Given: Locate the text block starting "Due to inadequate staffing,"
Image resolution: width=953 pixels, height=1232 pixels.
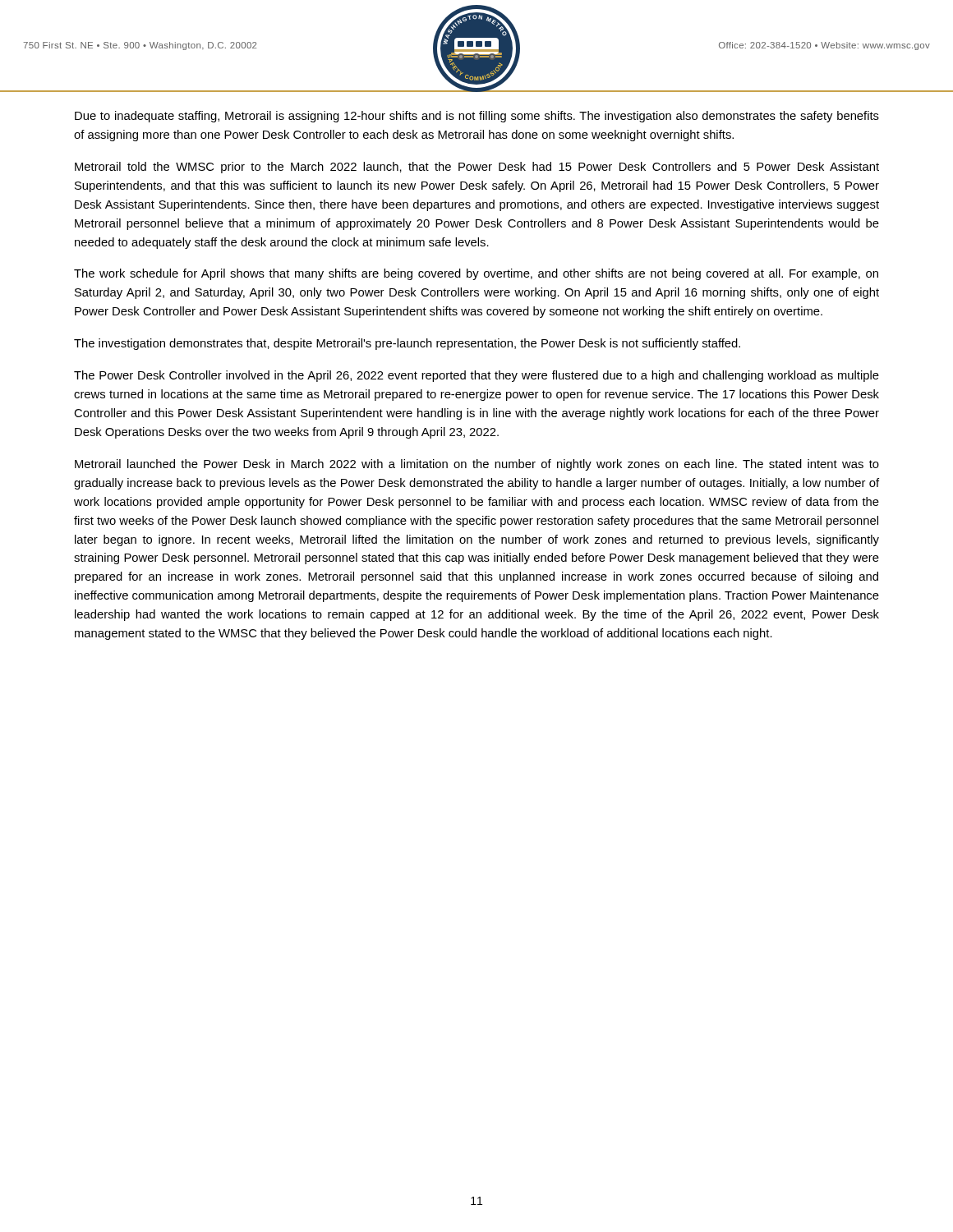Looking at the screenshot, I should coord(476,125).
